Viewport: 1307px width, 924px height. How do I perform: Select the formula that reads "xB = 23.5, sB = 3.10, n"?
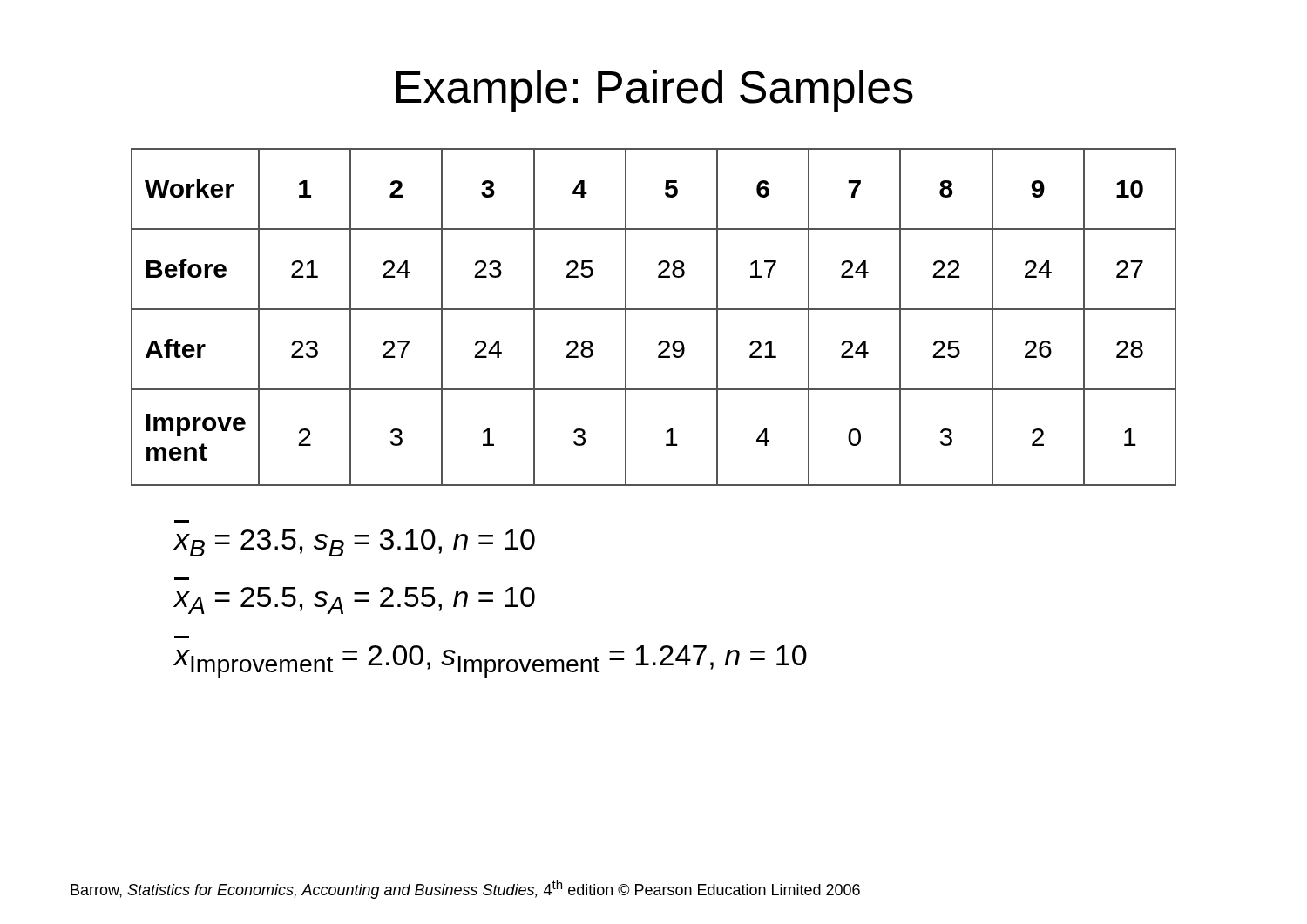(354, 543)
